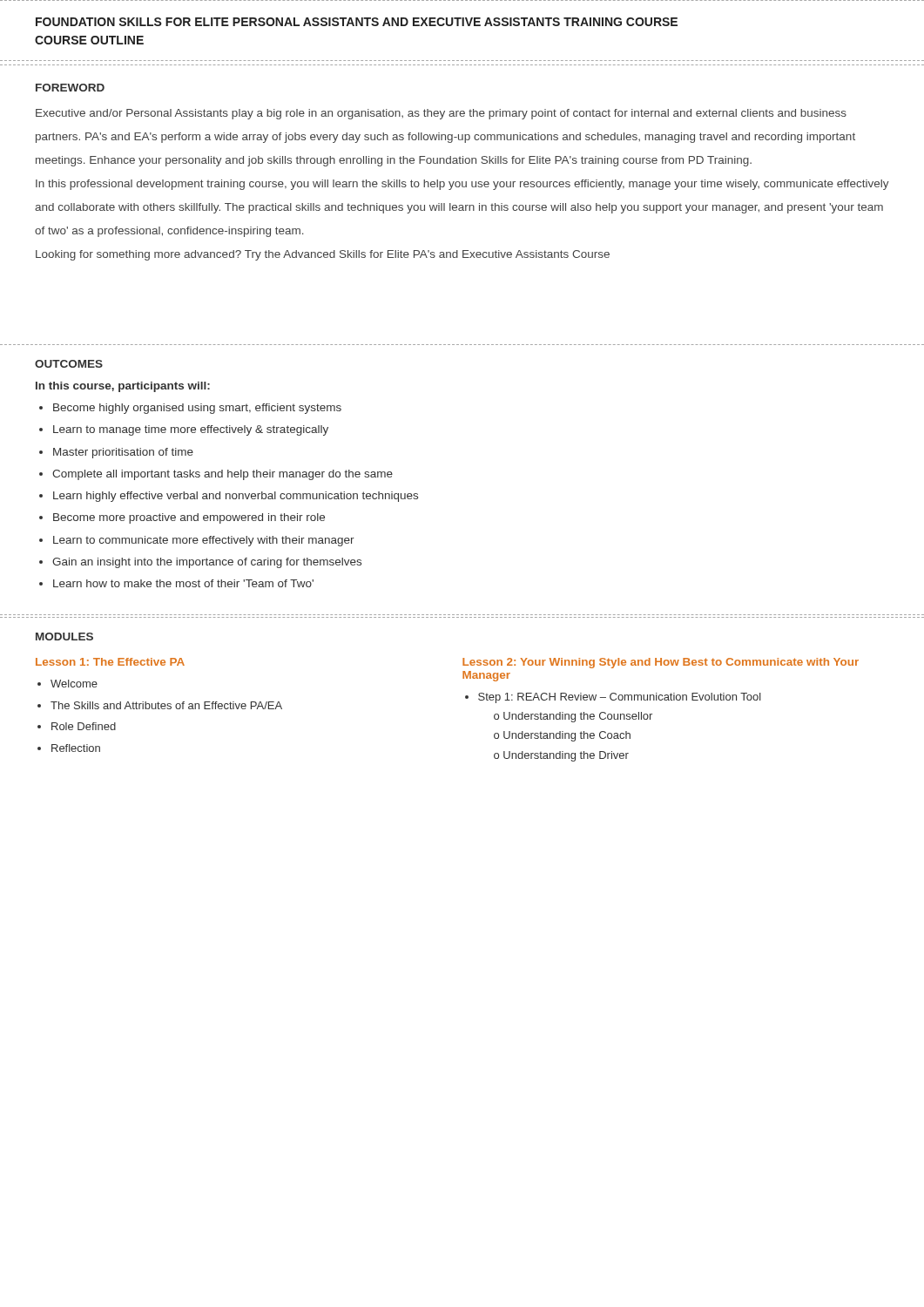924x1307 pixels.
Task: Click on the text block containing "Lesson 2: Your"
Action: pos(660,669)
